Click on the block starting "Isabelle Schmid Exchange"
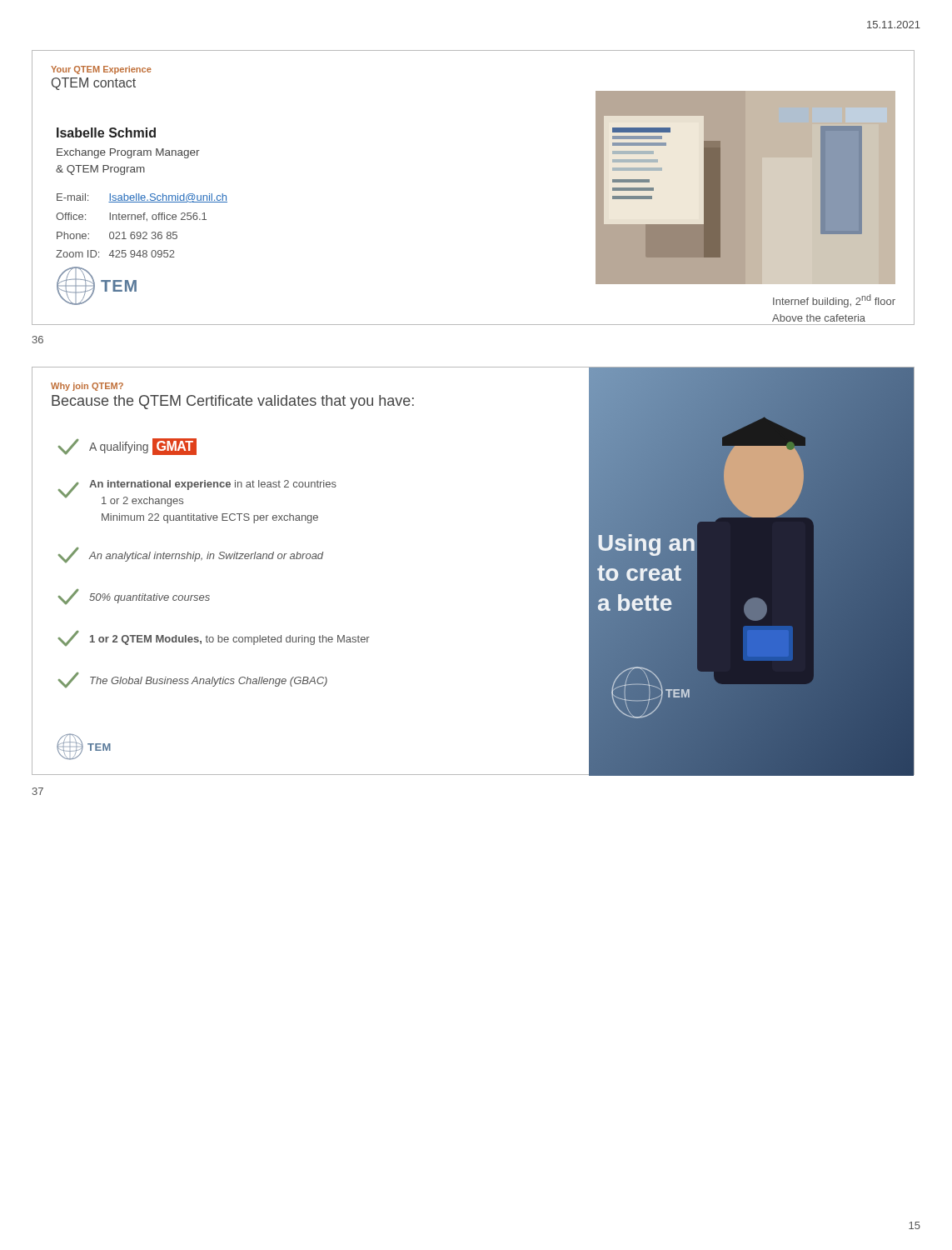The image size is (952, 1250). click(206, 195)
